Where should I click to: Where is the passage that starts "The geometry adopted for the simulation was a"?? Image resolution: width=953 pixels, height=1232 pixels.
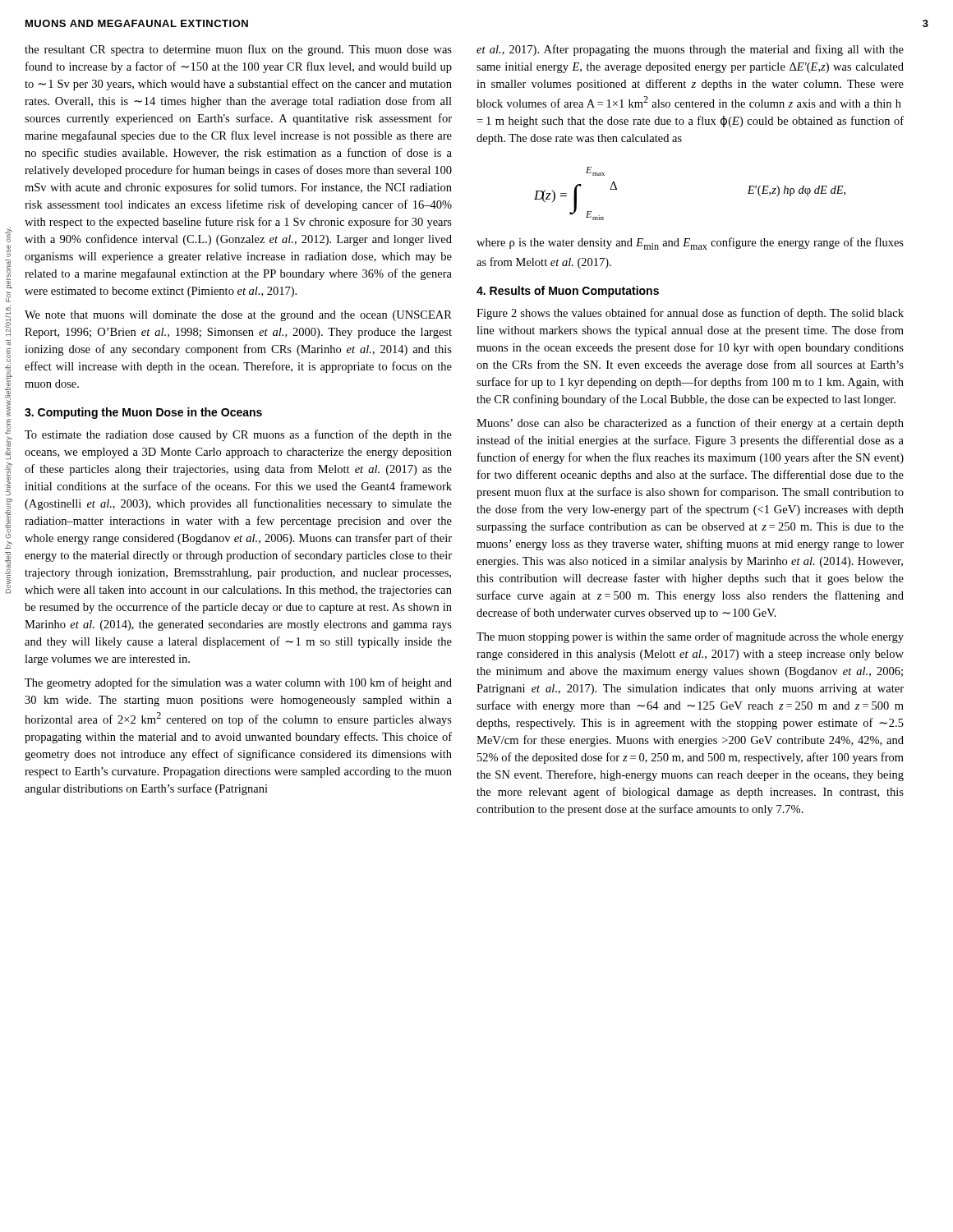238,736
